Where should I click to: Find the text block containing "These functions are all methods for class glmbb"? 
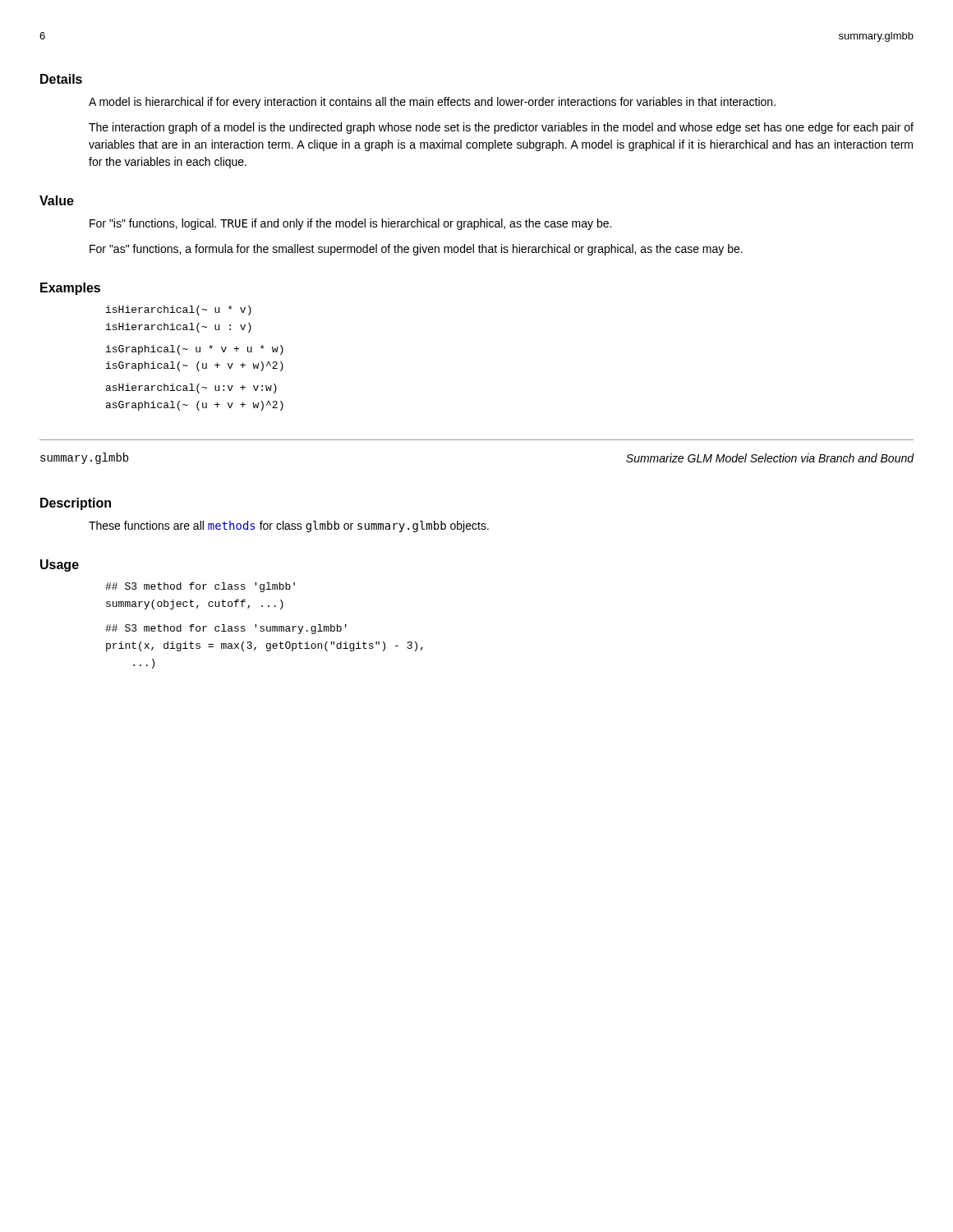289,526
